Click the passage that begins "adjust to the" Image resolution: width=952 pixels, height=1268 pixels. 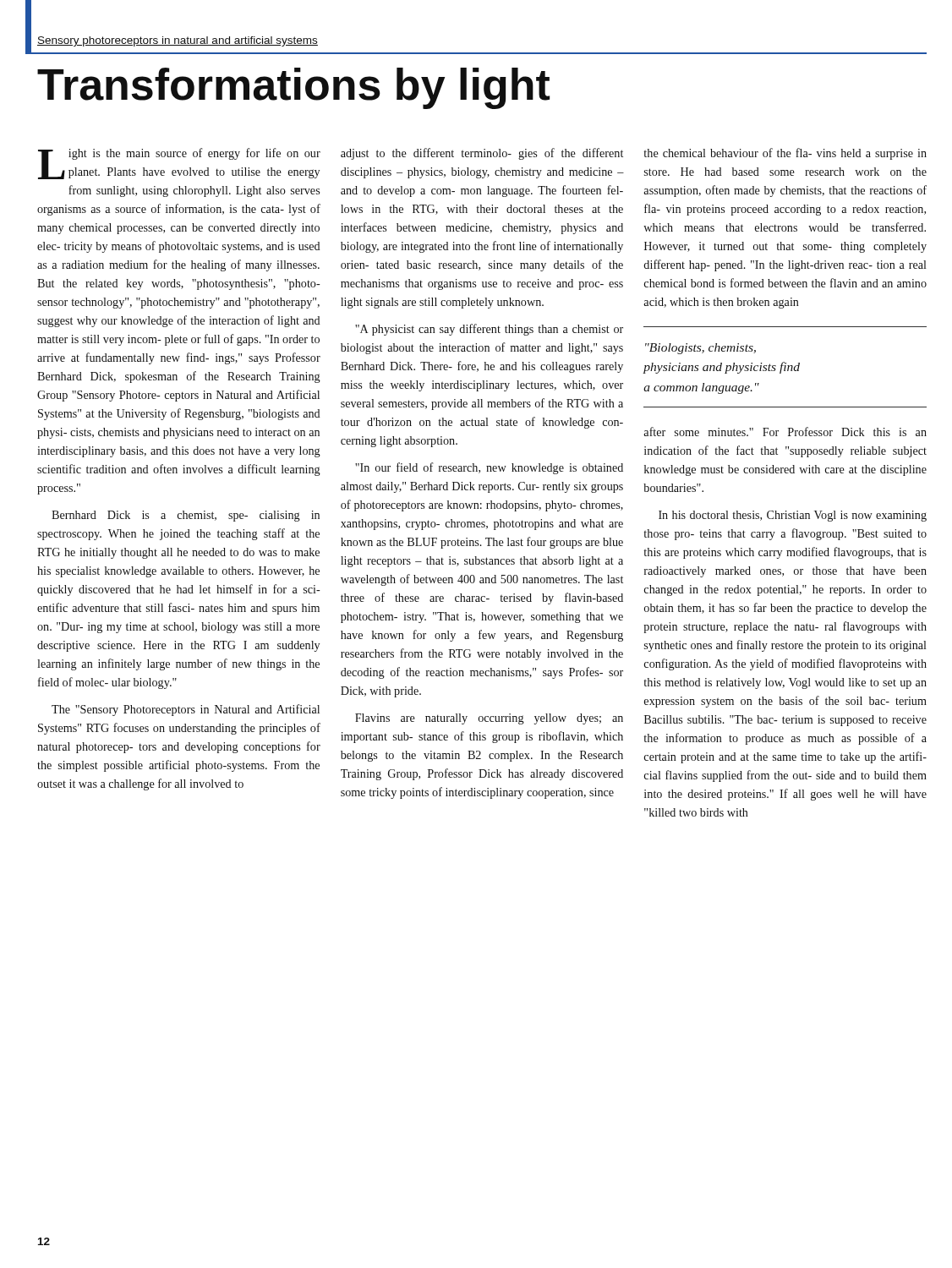[x=482, y=473]
